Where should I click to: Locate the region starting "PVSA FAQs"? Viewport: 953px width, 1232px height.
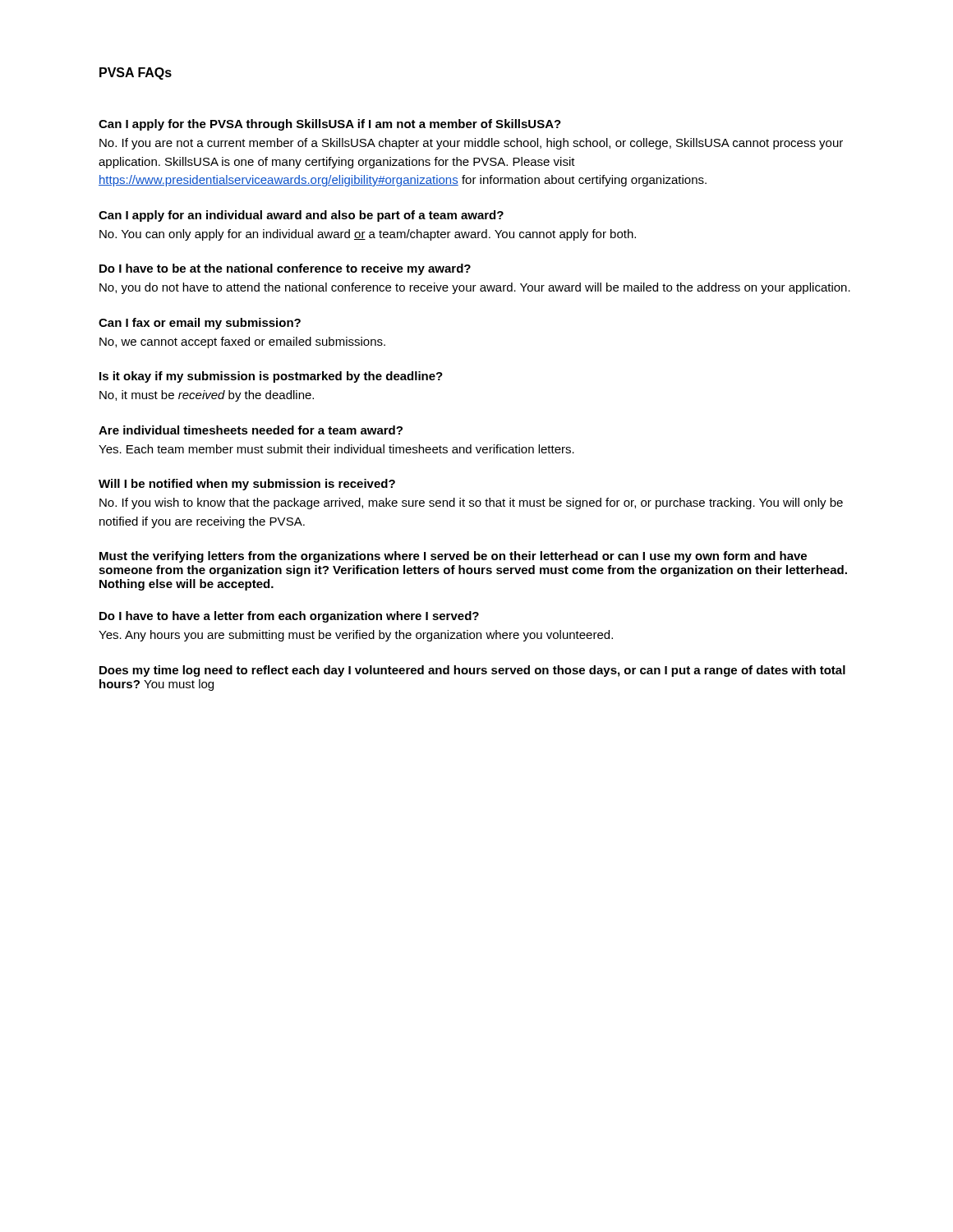tap(135, 73)
